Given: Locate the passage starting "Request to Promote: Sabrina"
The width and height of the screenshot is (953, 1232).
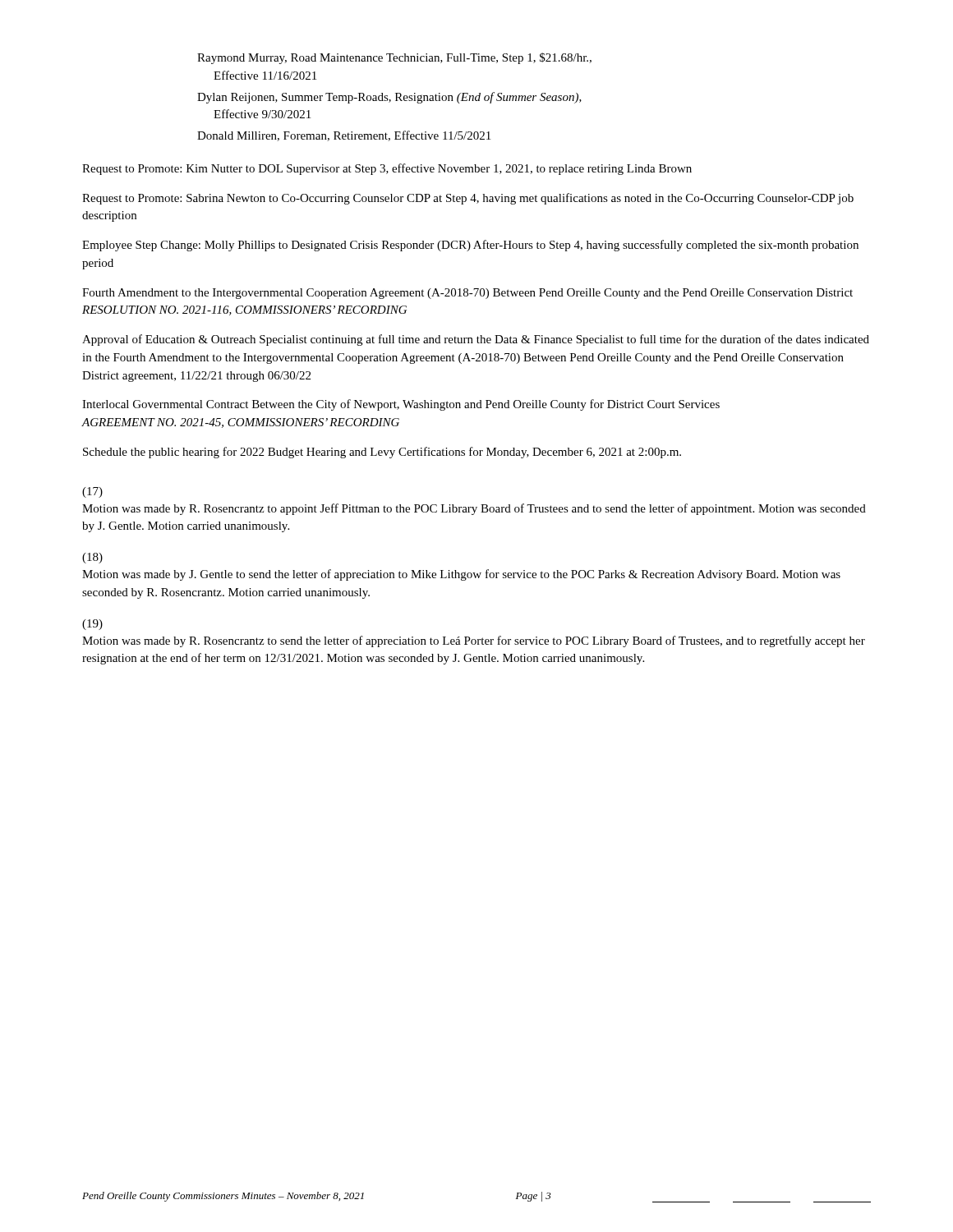Looking at the screenshot, I should point(468,206).
